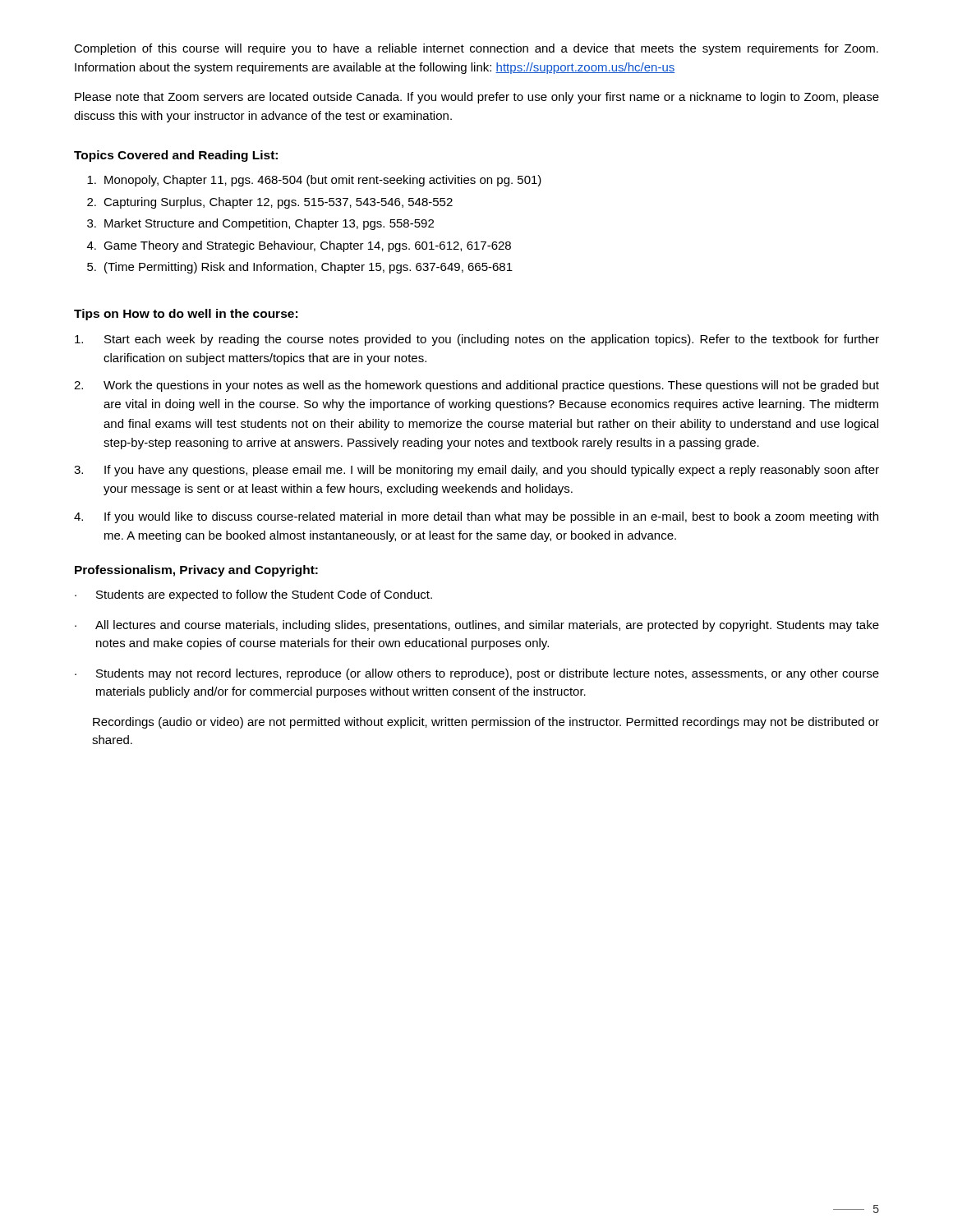Click on the list item containing "4.Game Theory and Strategic Behaviour, Chapter 14, pgs."
Screen dimensions: 1232x953
(293, 245)
